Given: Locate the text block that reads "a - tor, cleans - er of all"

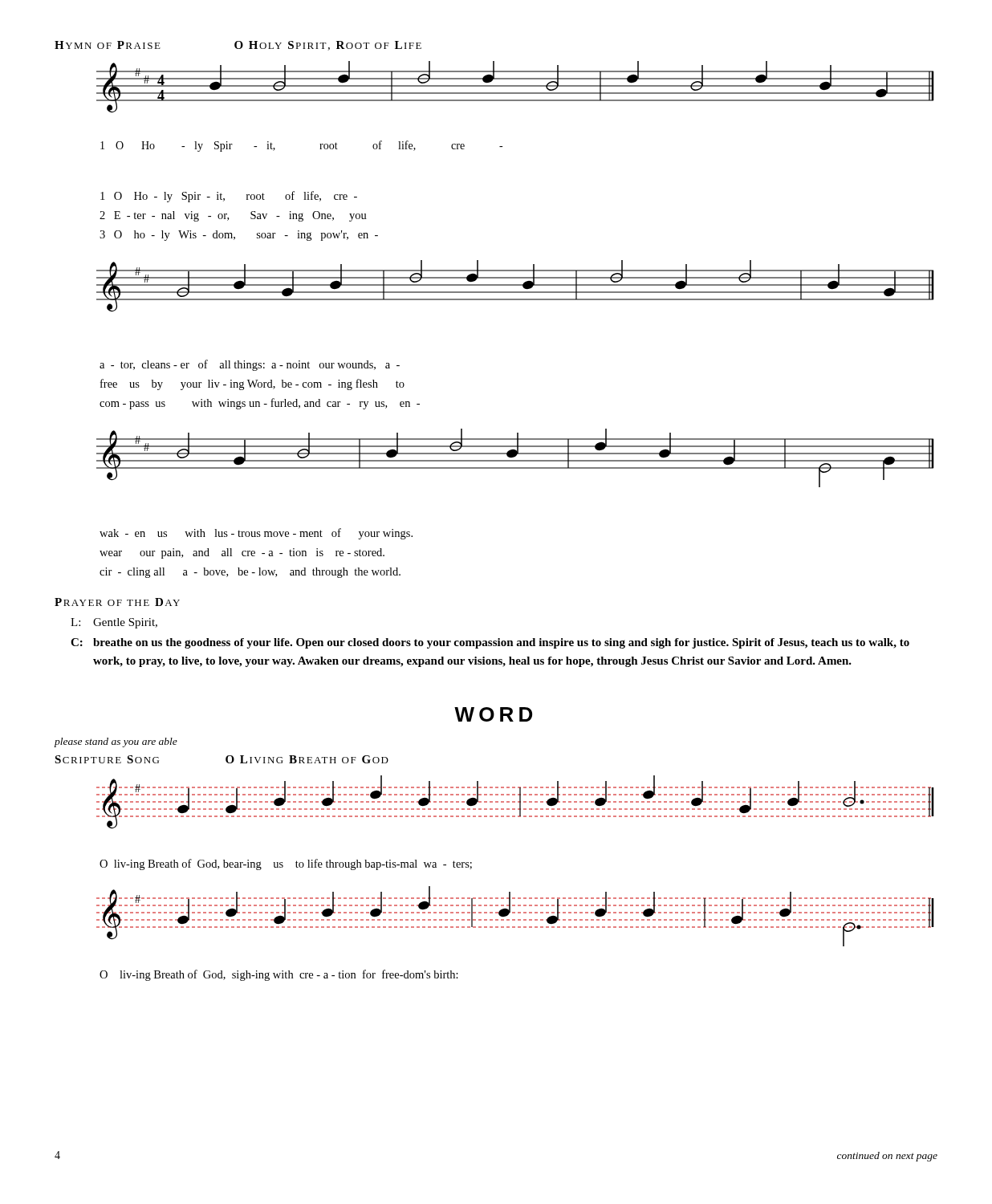Looking at the screenshot, I should coord(260,384).
